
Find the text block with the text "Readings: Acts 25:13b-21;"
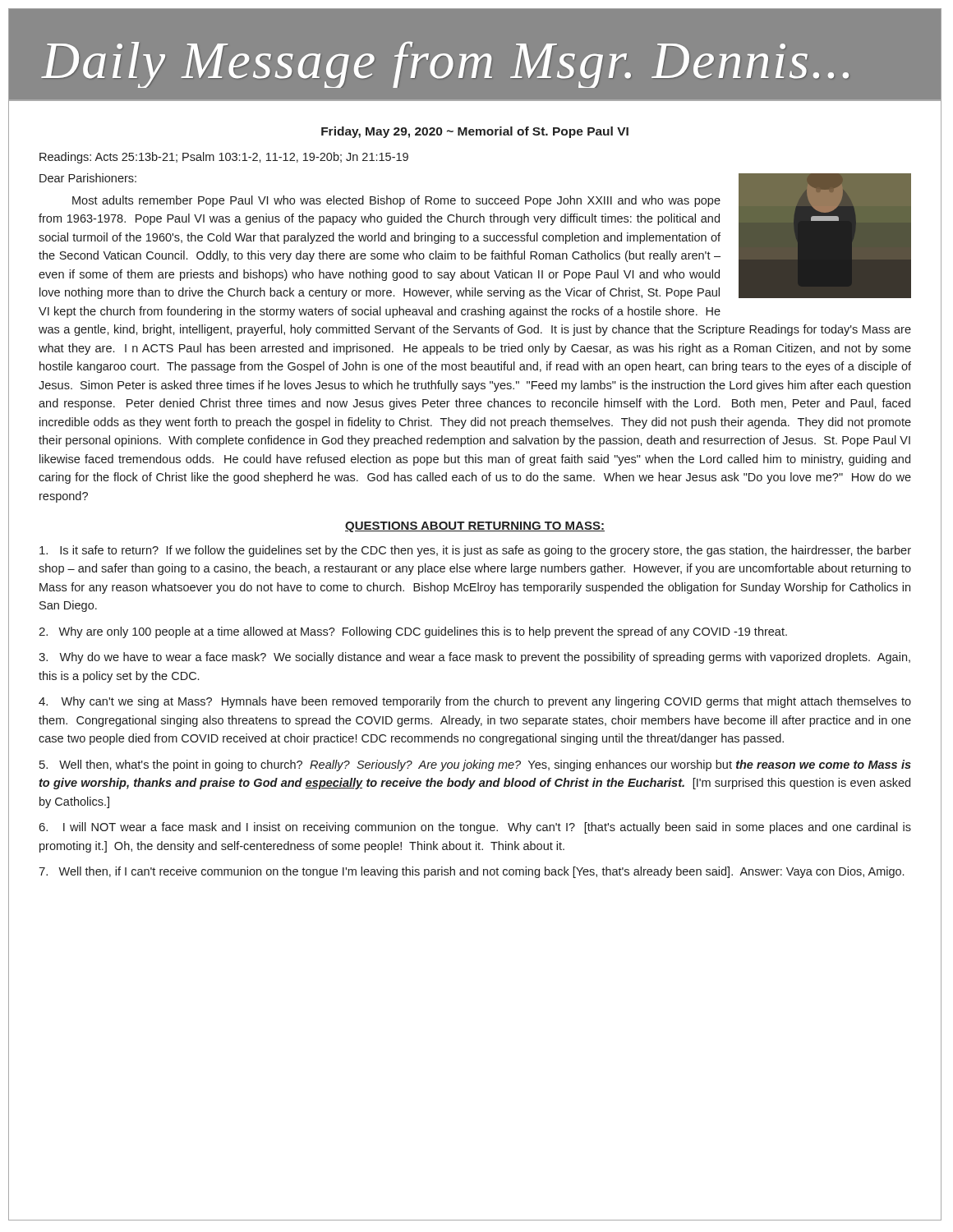(224, 157)
